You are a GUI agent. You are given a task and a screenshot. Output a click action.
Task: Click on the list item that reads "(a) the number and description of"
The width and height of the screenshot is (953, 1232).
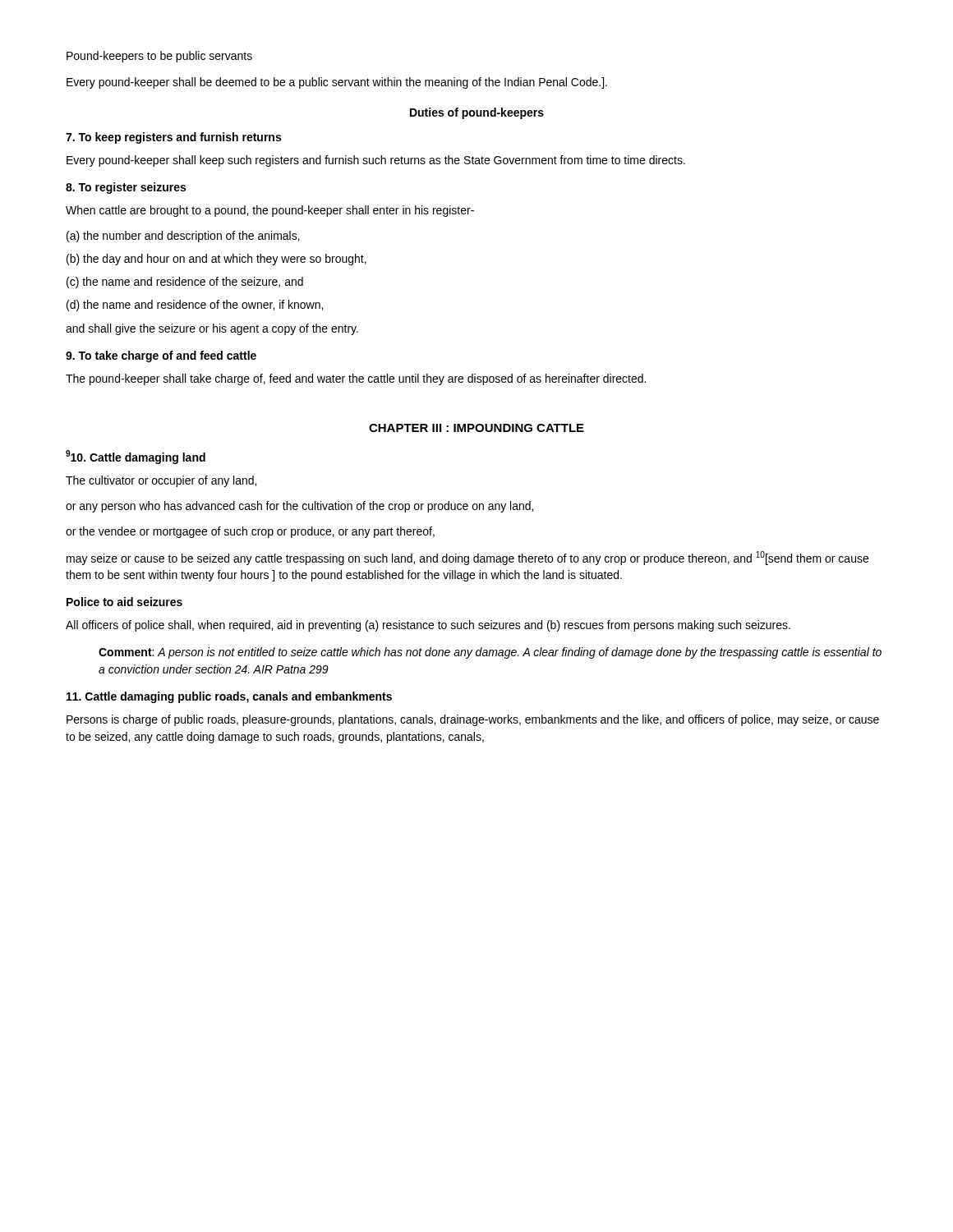pyautogui.click(x=183, y=236)
